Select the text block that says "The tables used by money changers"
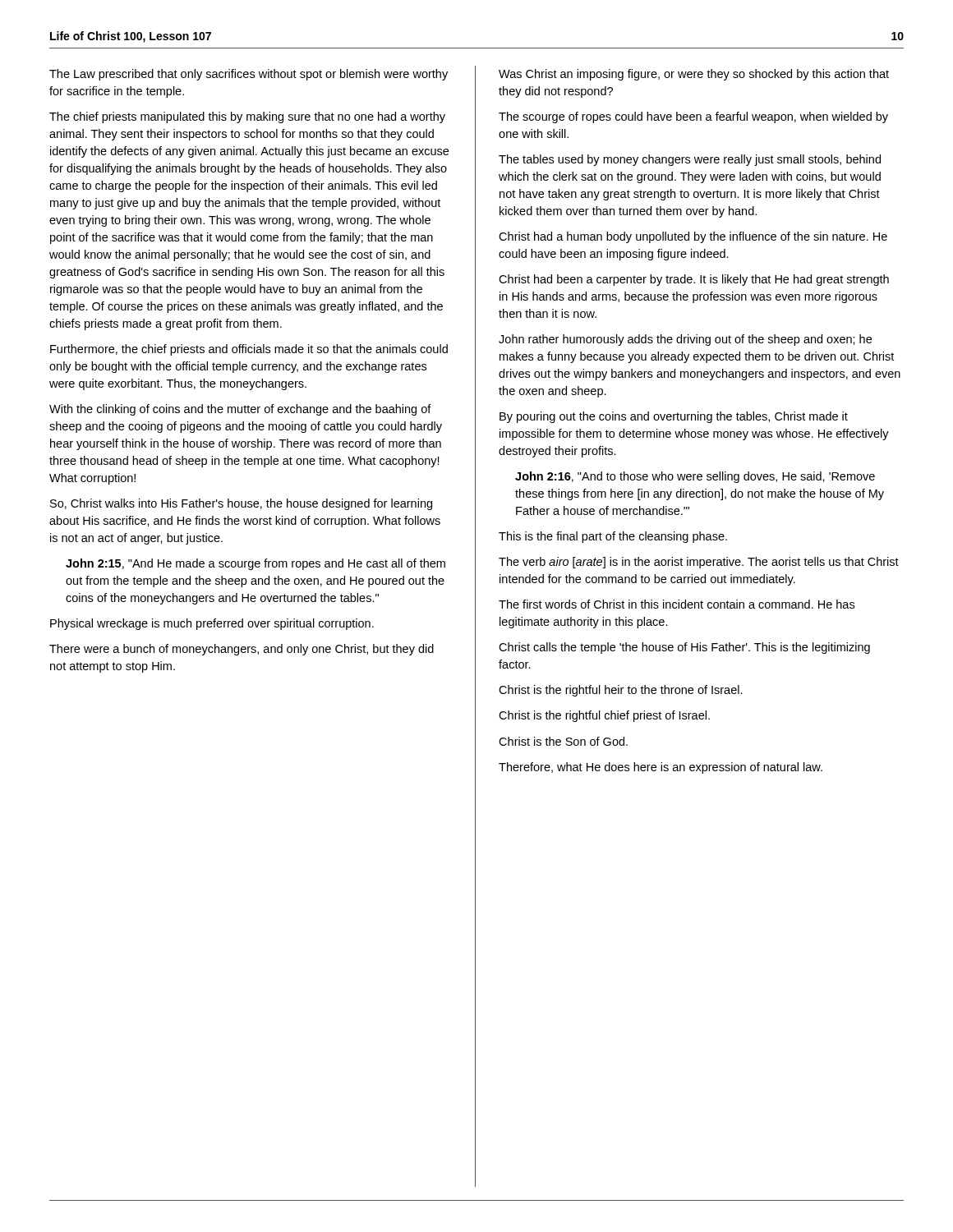The image size is (953, 1232). click(700, 186)
